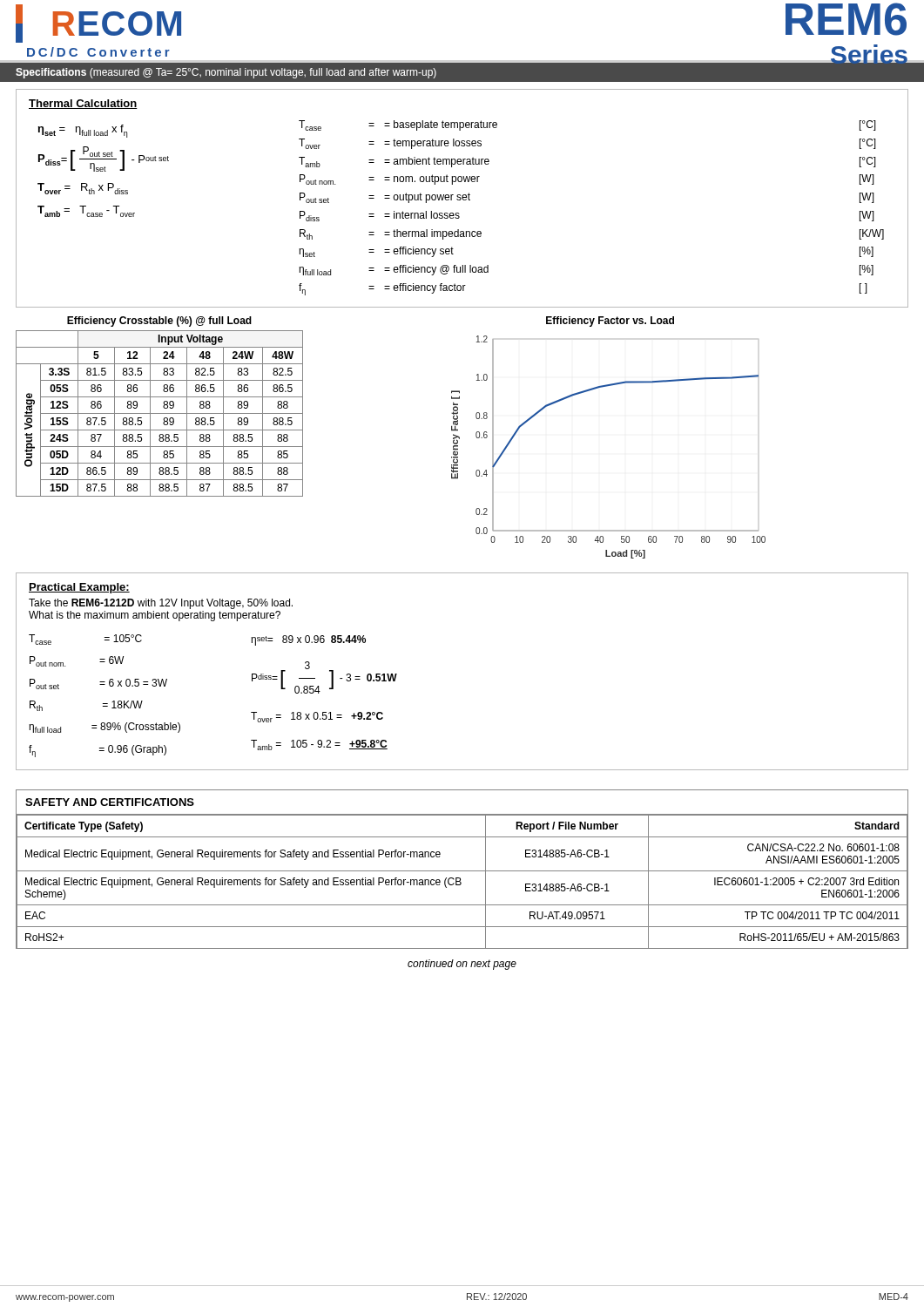Find the element starting "continued on next page"
Image resolution: width=924 pixels, height=1307 pixels.
[x=462, y=964]
